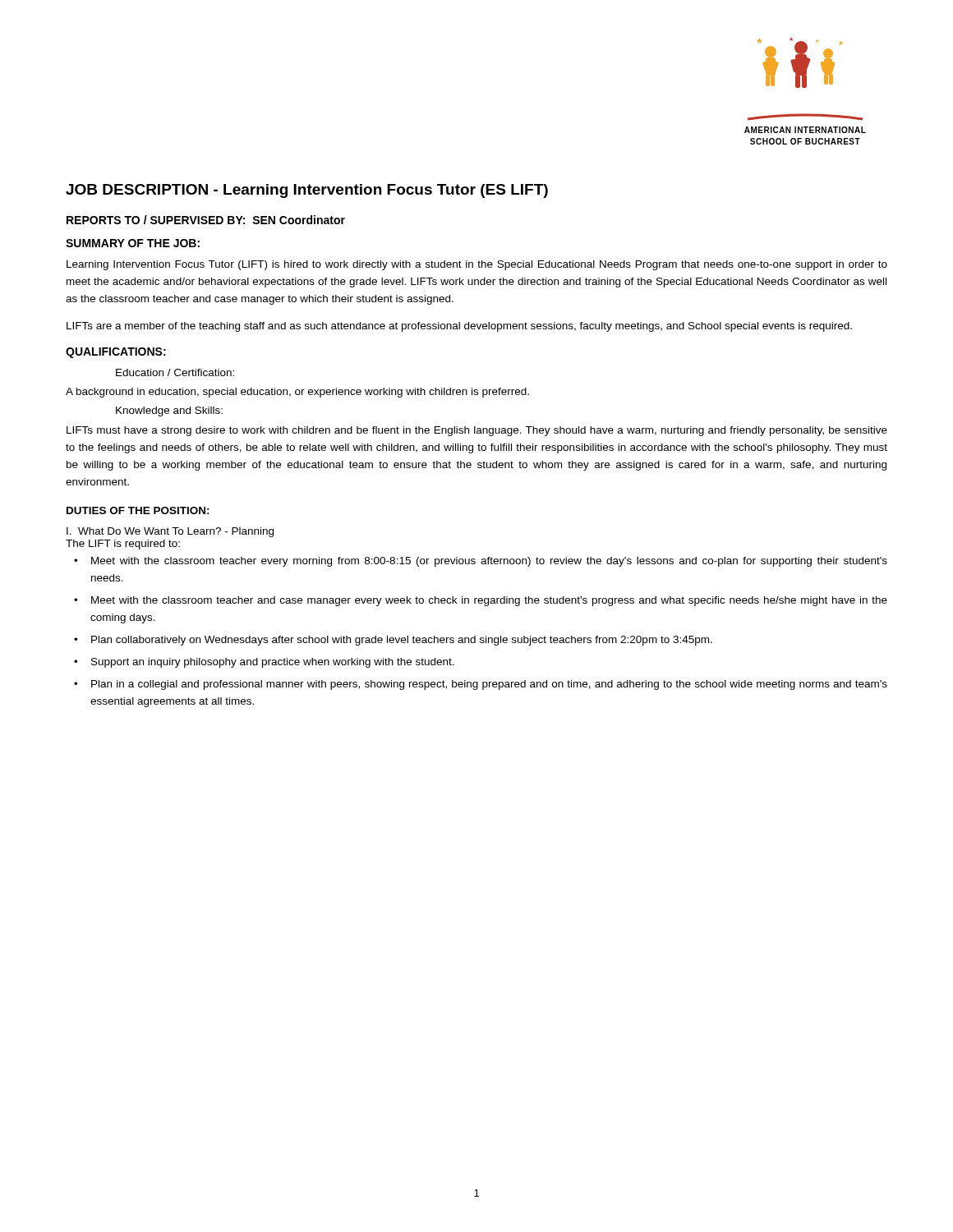Locate the region starting "Plan collaboratively on Wednesdays after"

tap(402, 639)
